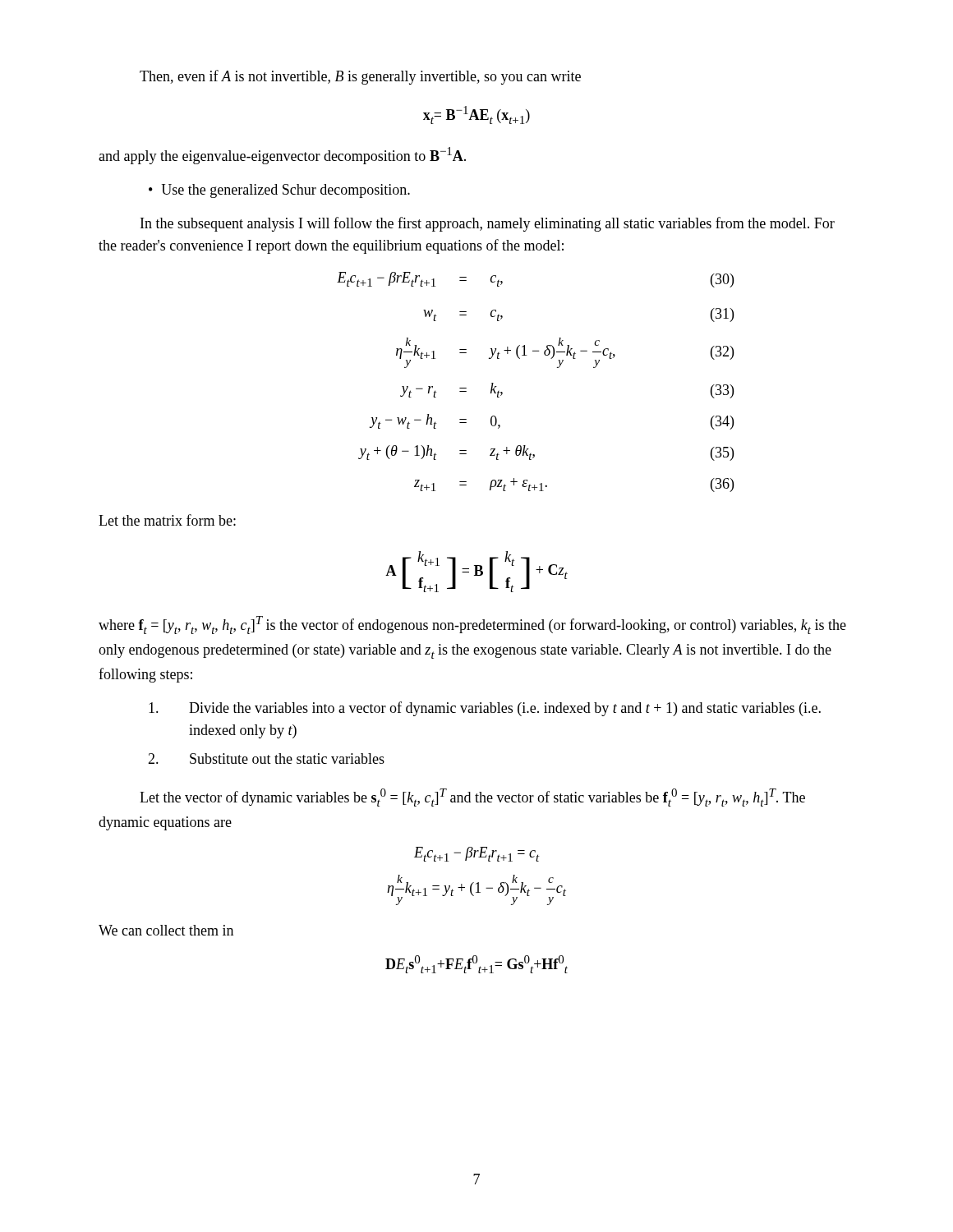Click the passage that begins "In the subsequent analysis I will"

coord(467,235)
